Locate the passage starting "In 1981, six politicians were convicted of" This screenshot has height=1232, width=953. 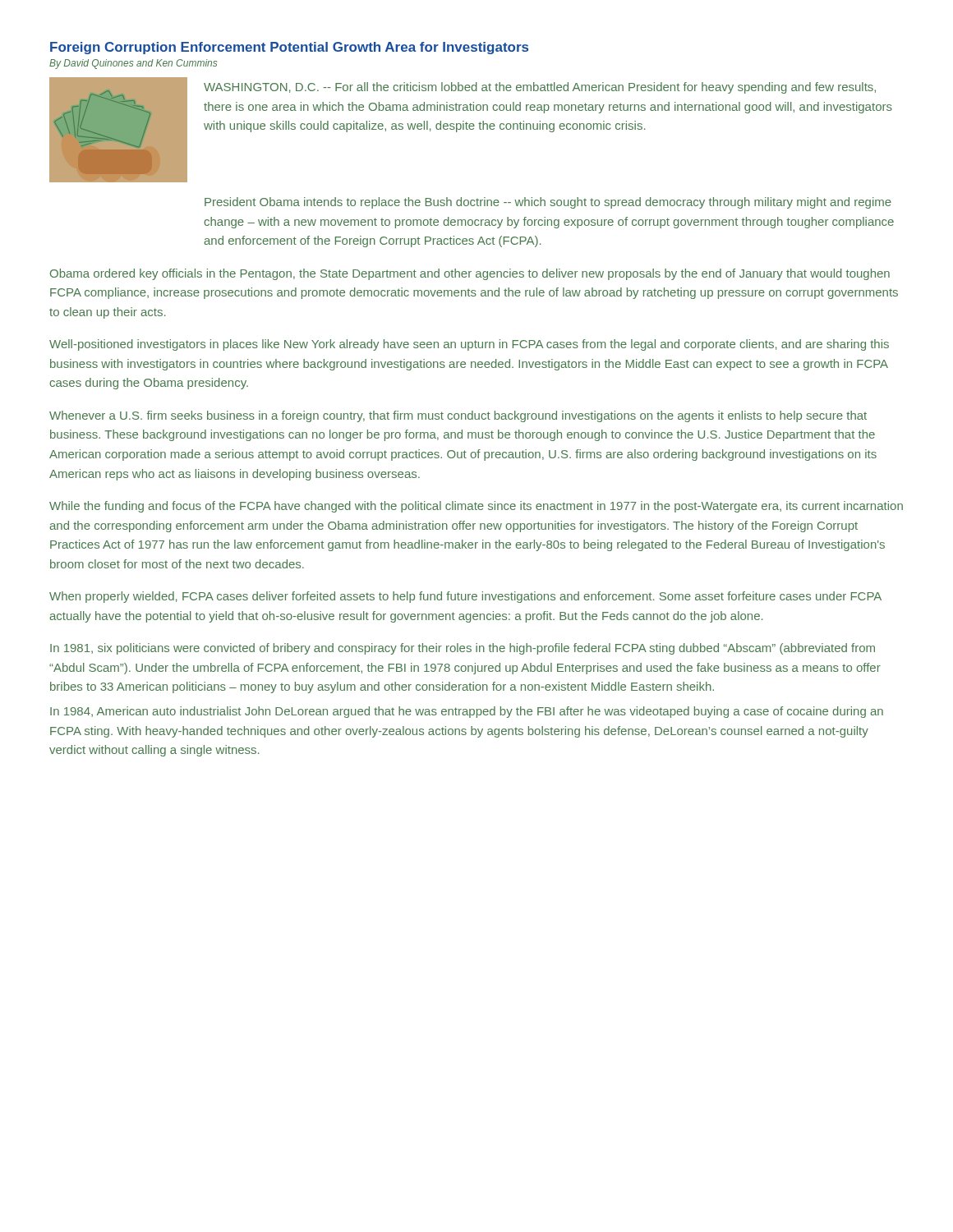tap(465, 667)
